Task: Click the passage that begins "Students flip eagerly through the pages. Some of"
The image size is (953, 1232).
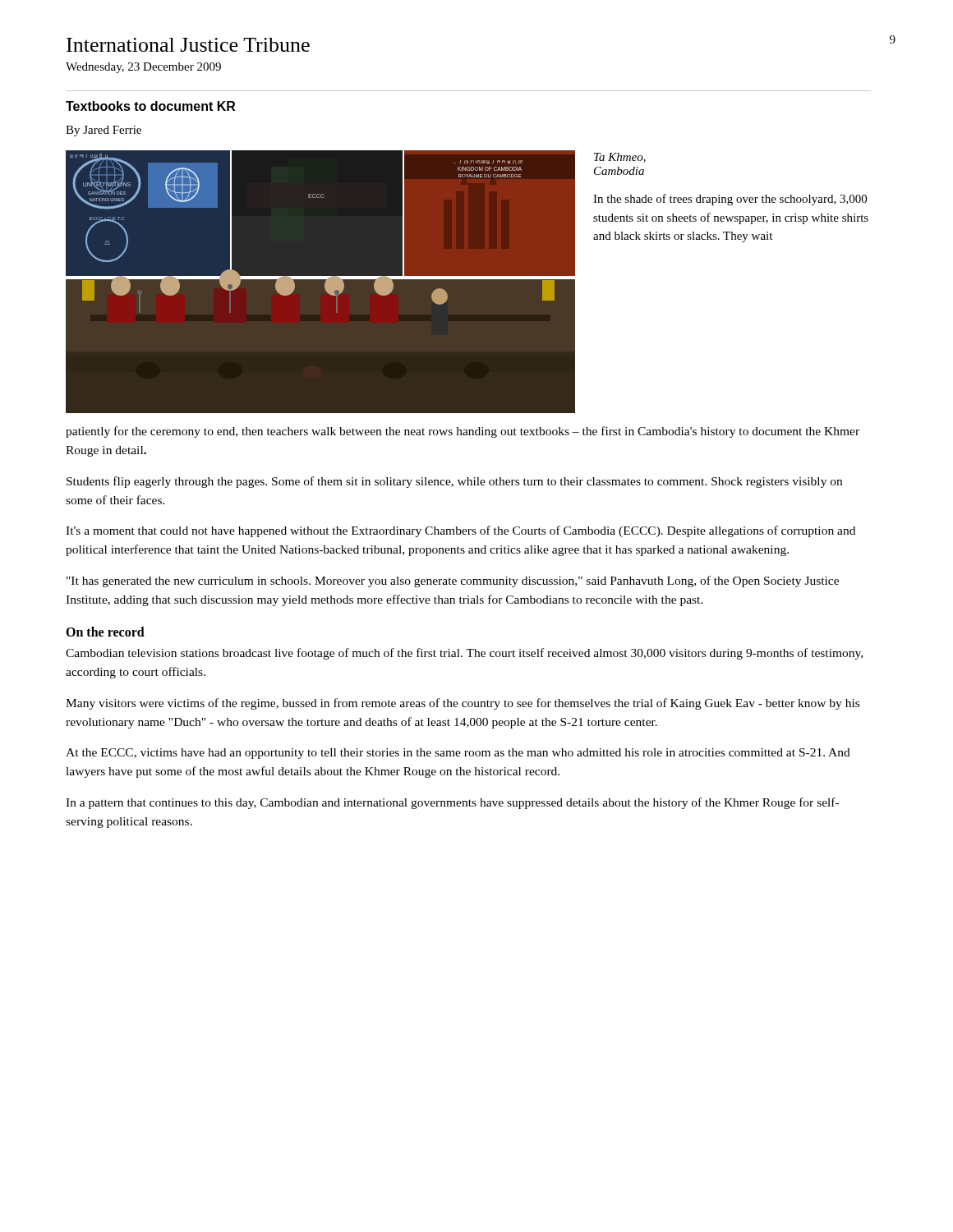Action: tap(454, 490)
